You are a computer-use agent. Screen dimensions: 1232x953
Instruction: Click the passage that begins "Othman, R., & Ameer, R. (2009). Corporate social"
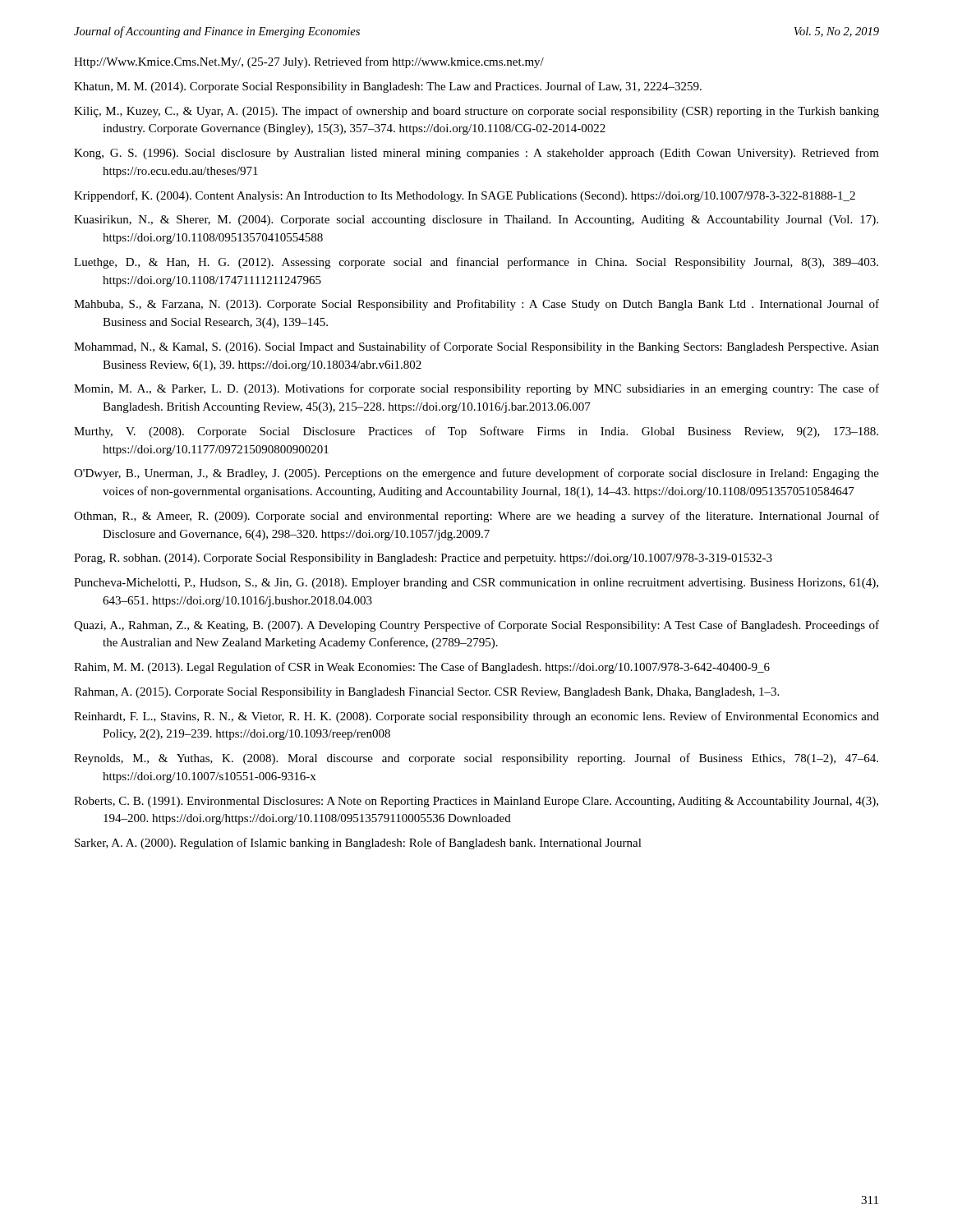point(476,525)
